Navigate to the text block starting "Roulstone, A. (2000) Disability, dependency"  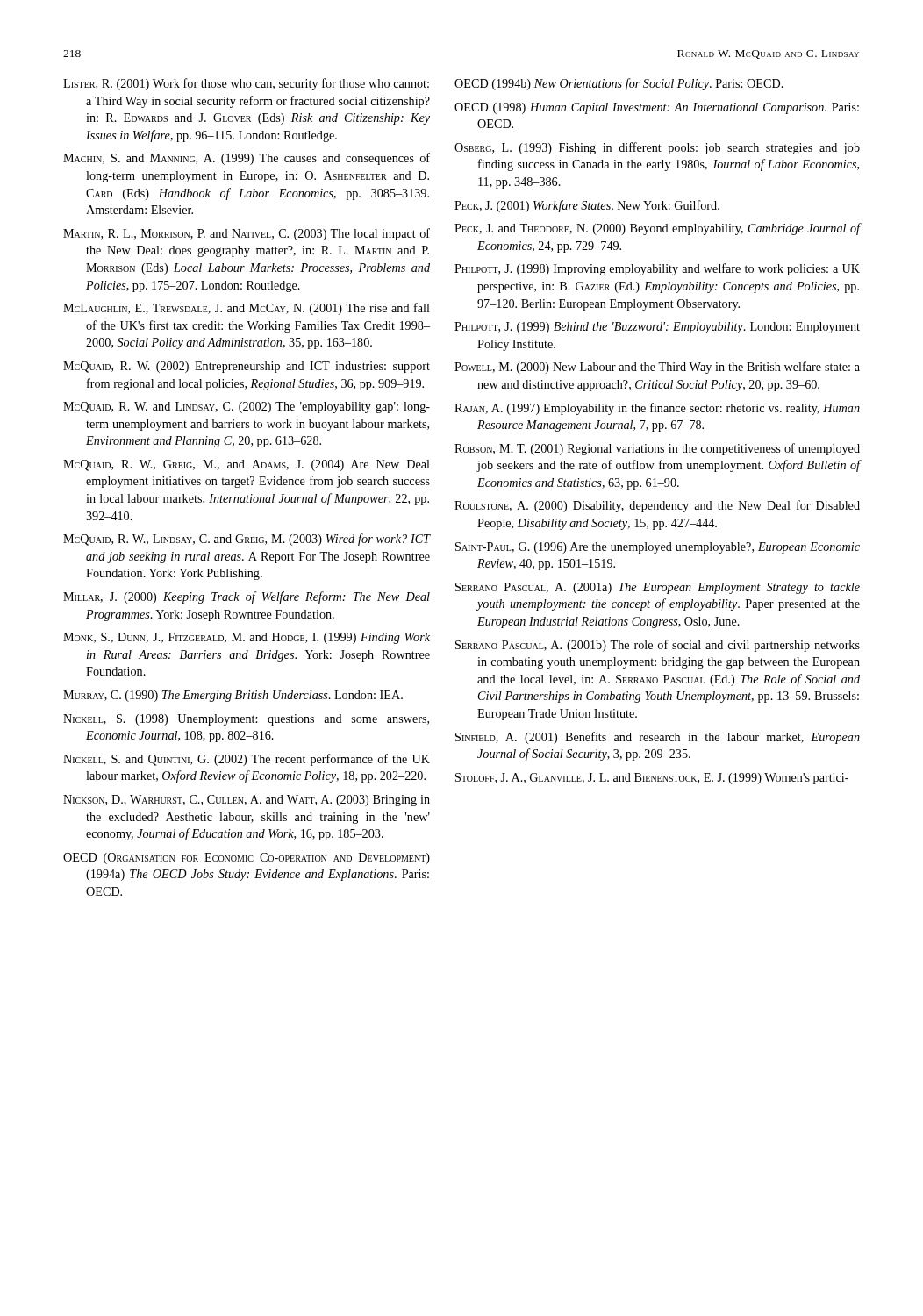point(657,514)
